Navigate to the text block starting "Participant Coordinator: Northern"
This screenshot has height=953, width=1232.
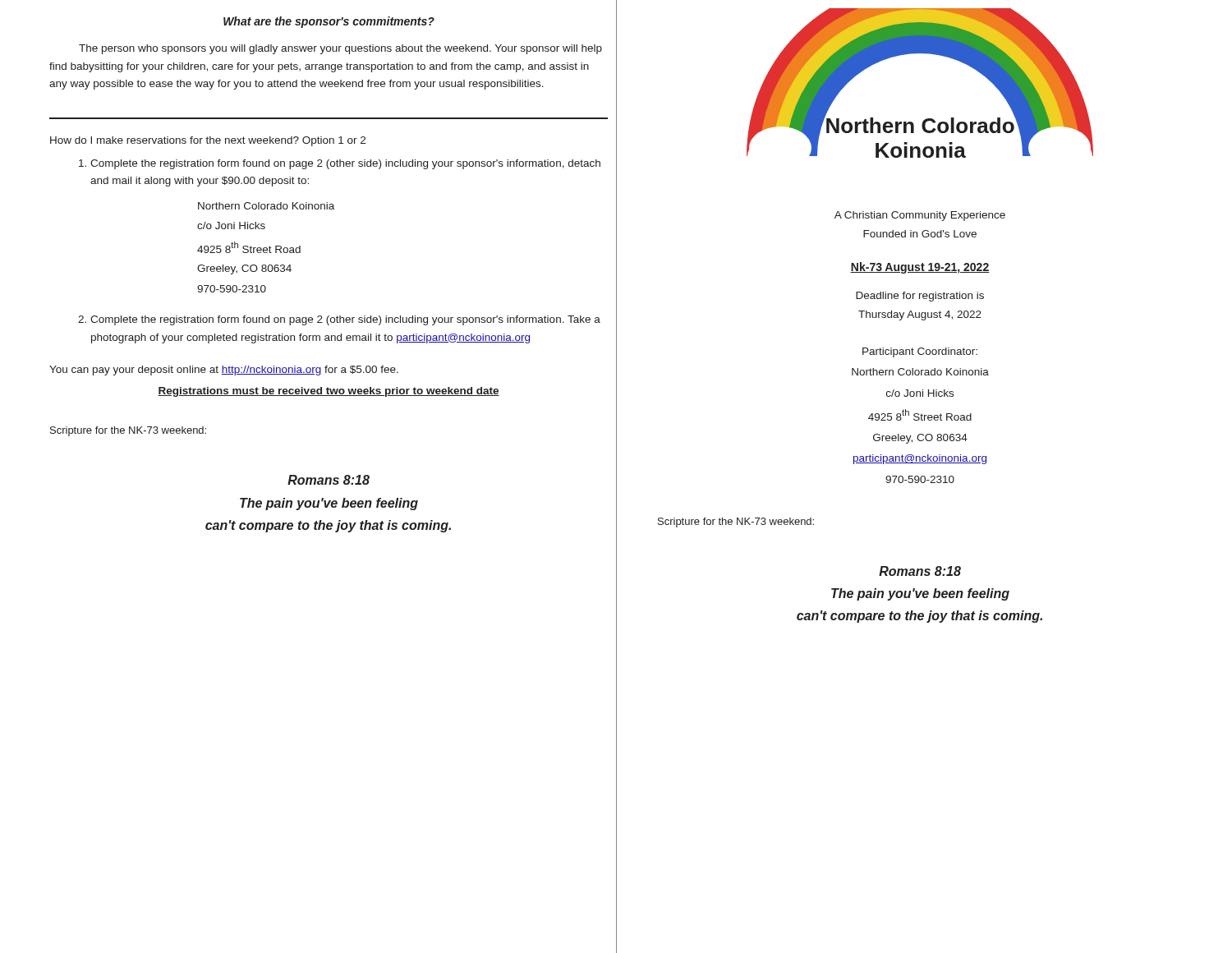(920, 415)
